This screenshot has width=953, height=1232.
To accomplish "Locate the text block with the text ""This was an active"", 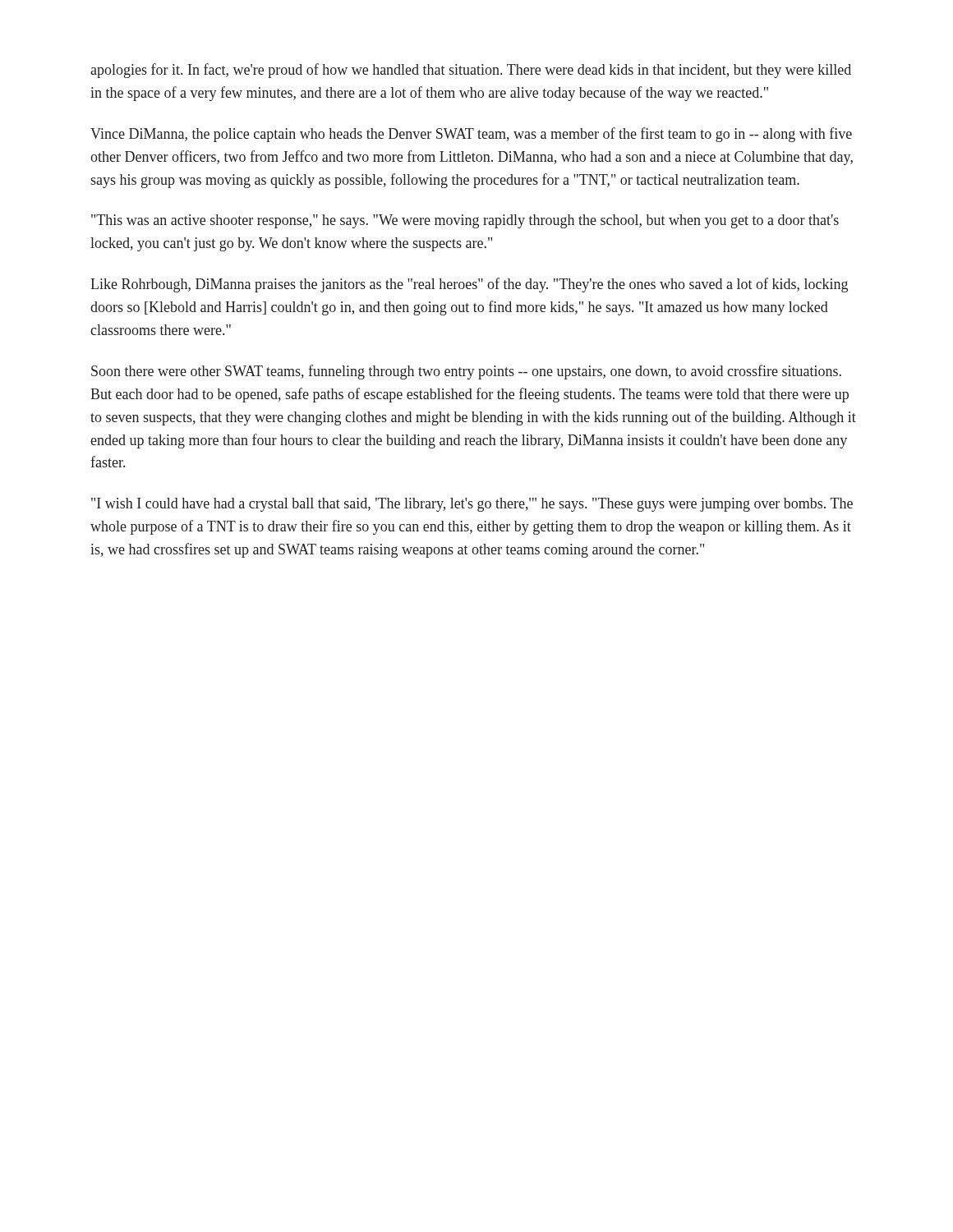I will coord(465,232).
